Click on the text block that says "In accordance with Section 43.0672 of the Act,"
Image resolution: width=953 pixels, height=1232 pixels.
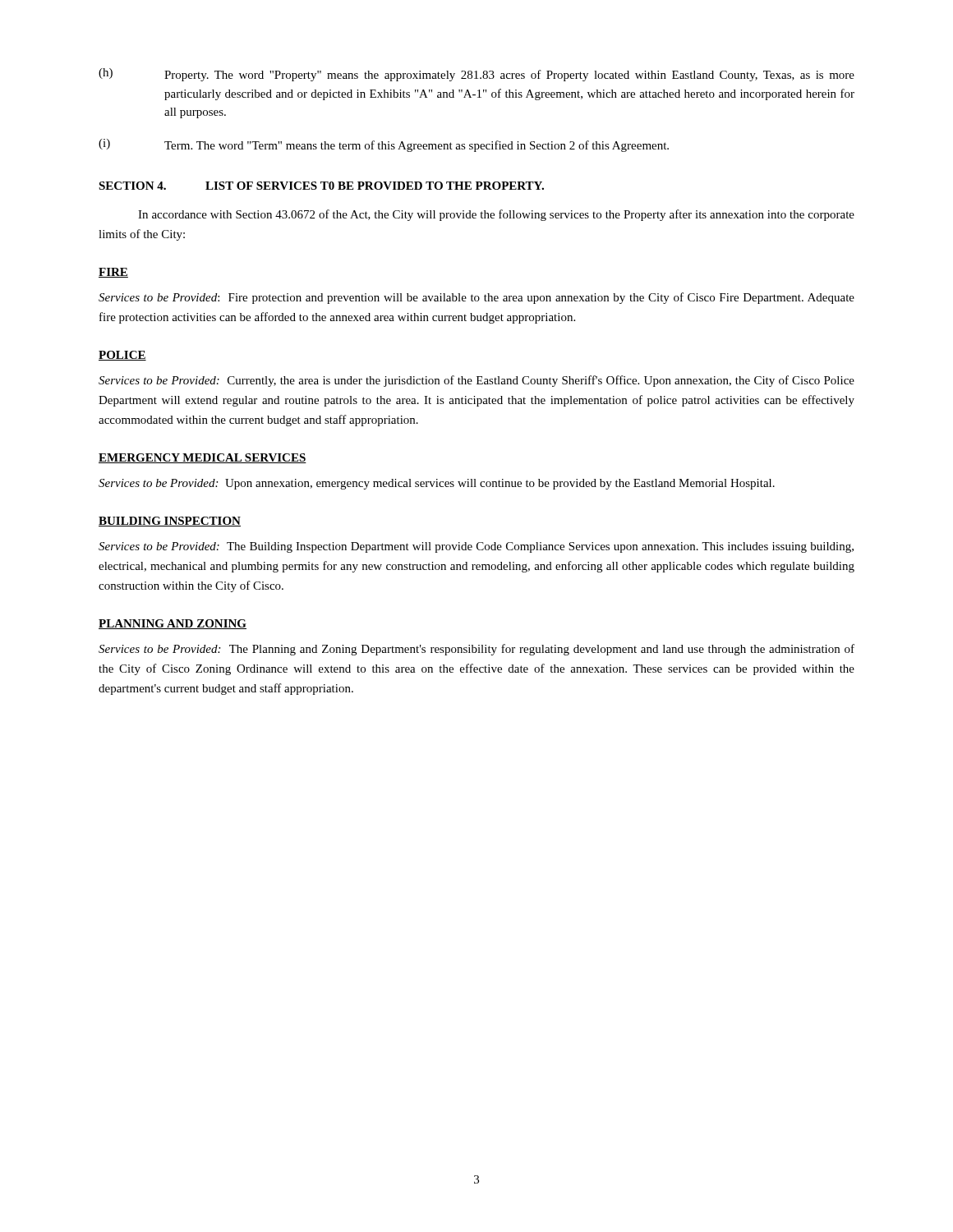(476, 224)
